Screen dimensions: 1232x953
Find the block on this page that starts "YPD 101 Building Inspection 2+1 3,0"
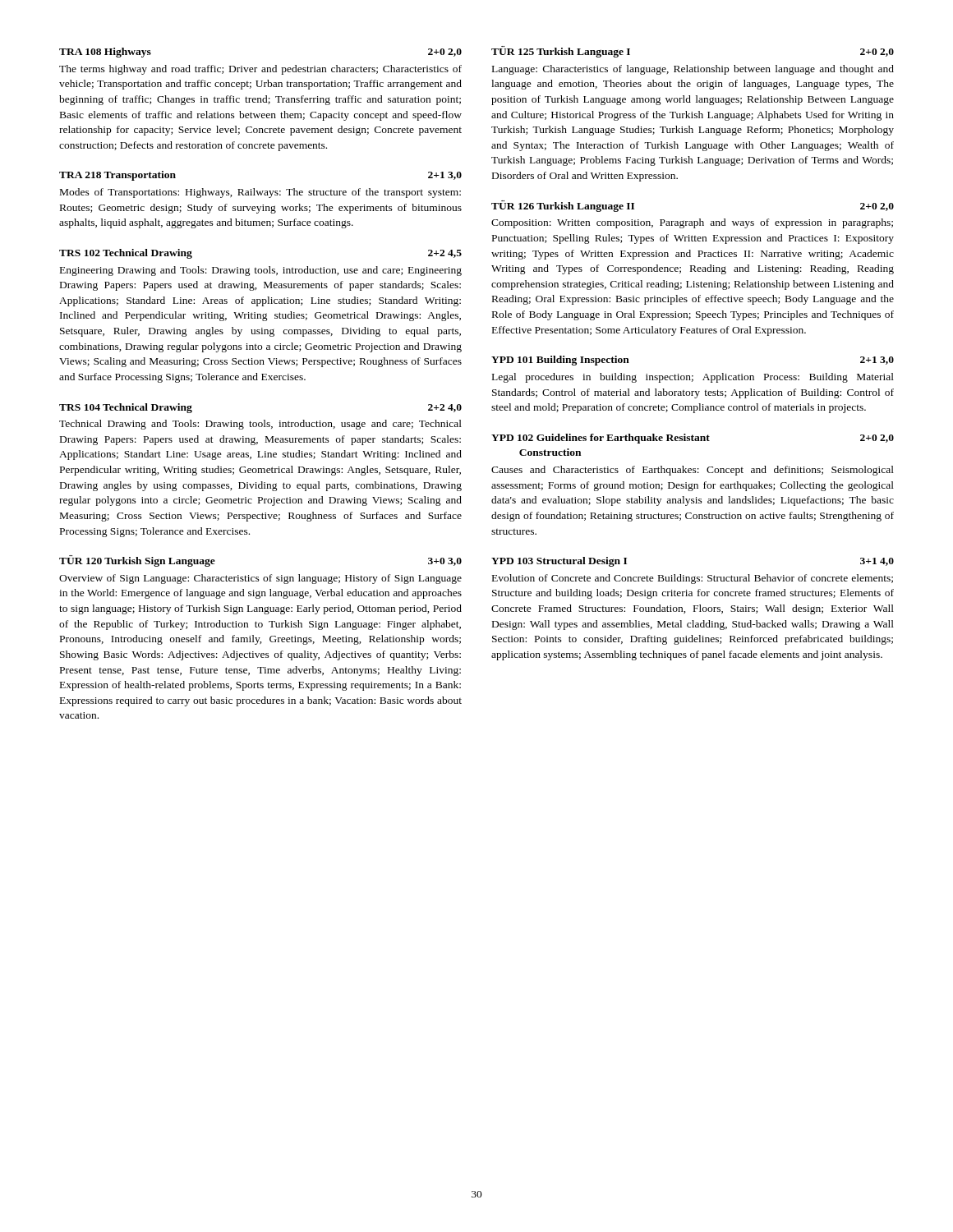pyautogui.click(x=693, y=384)
